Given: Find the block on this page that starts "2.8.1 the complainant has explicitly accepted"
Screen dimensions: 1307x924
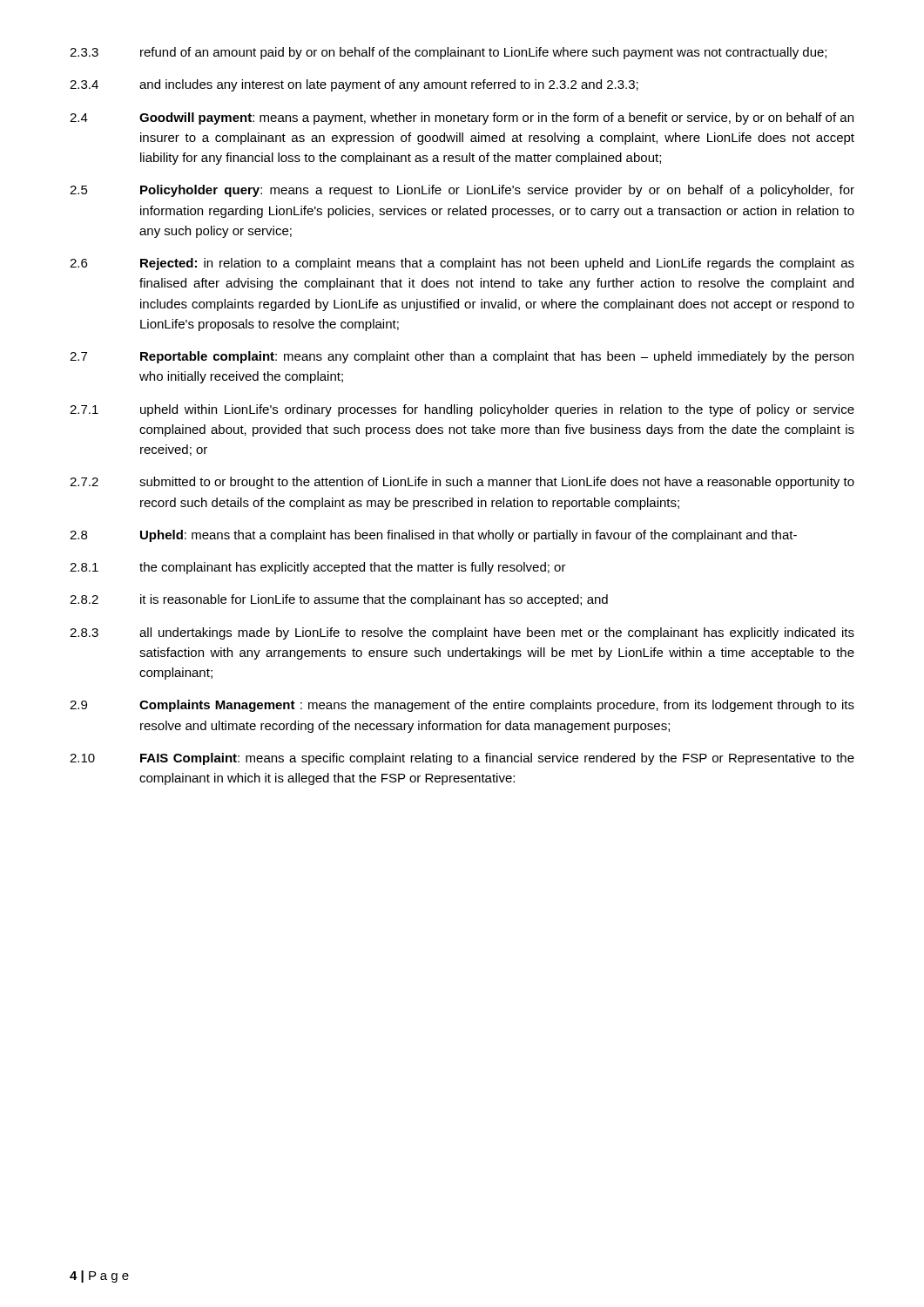Looking at the screenshot, I should tap(462, 567).
